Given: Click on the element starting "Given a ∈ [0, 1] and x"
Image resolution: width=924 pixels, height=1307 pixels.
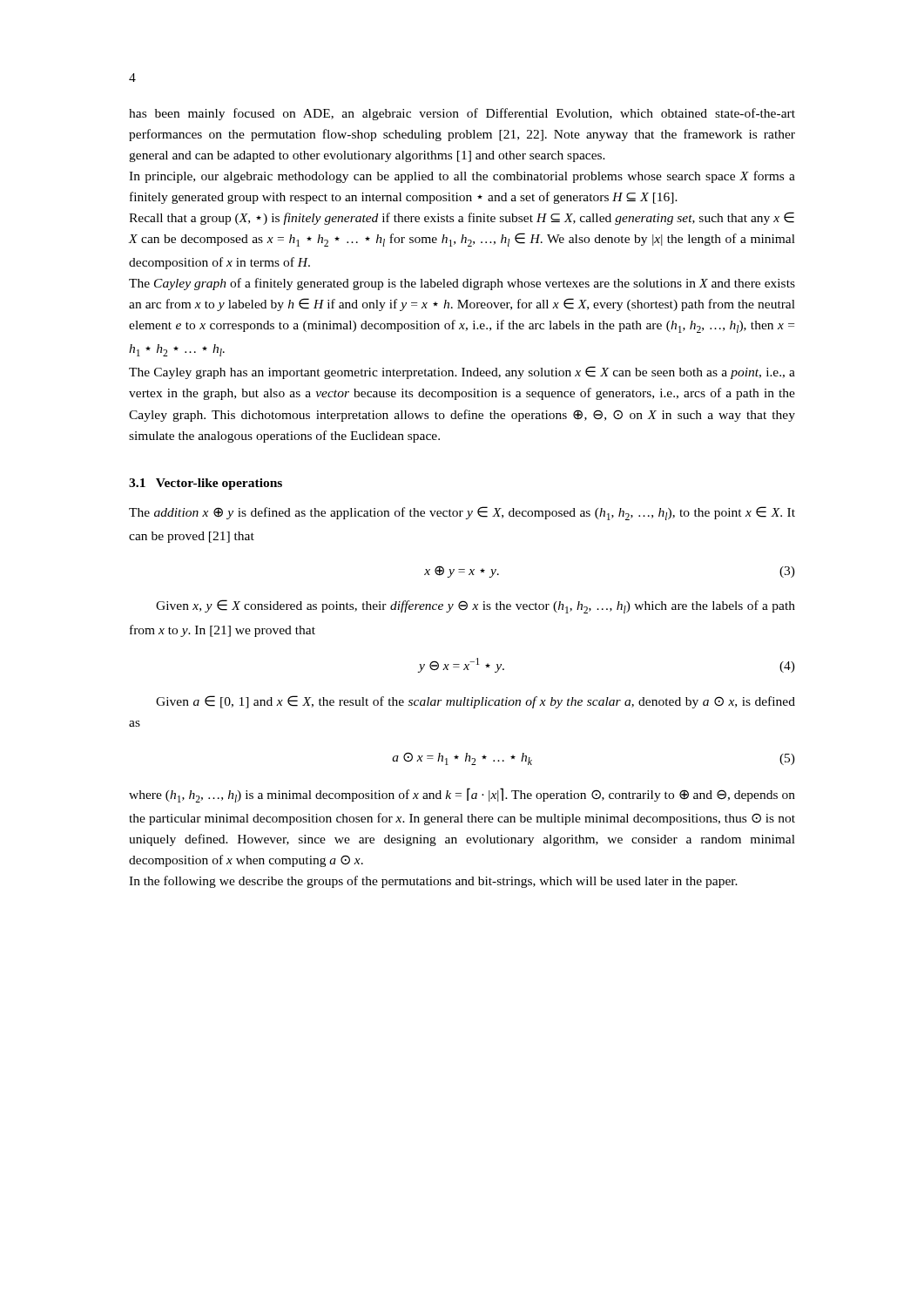Looking at the screenshot, I should pyautogui.click(x=462, y=711).
